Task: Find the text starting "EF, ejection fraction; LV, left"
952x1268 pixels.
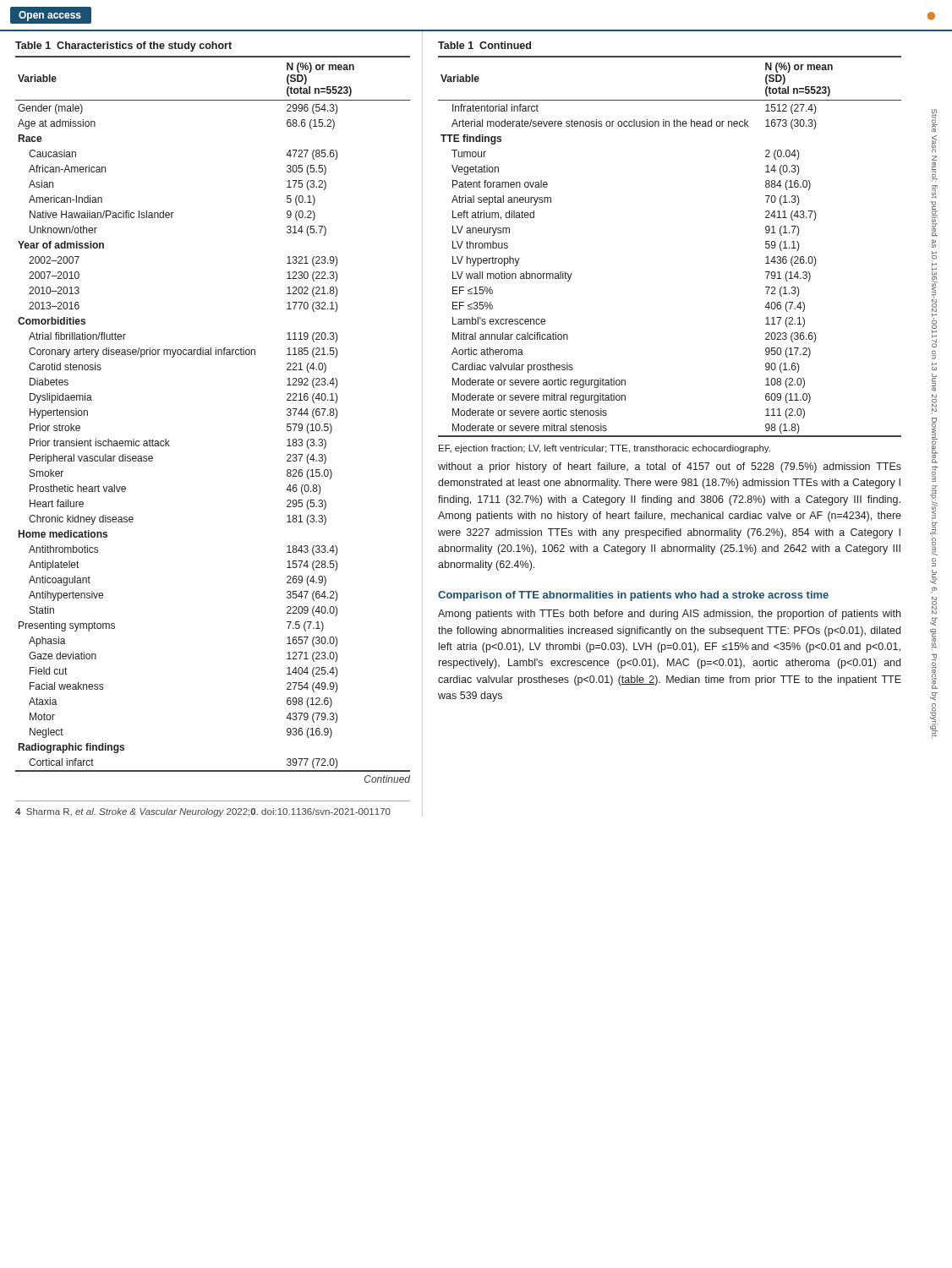Action: coord(604,448)
